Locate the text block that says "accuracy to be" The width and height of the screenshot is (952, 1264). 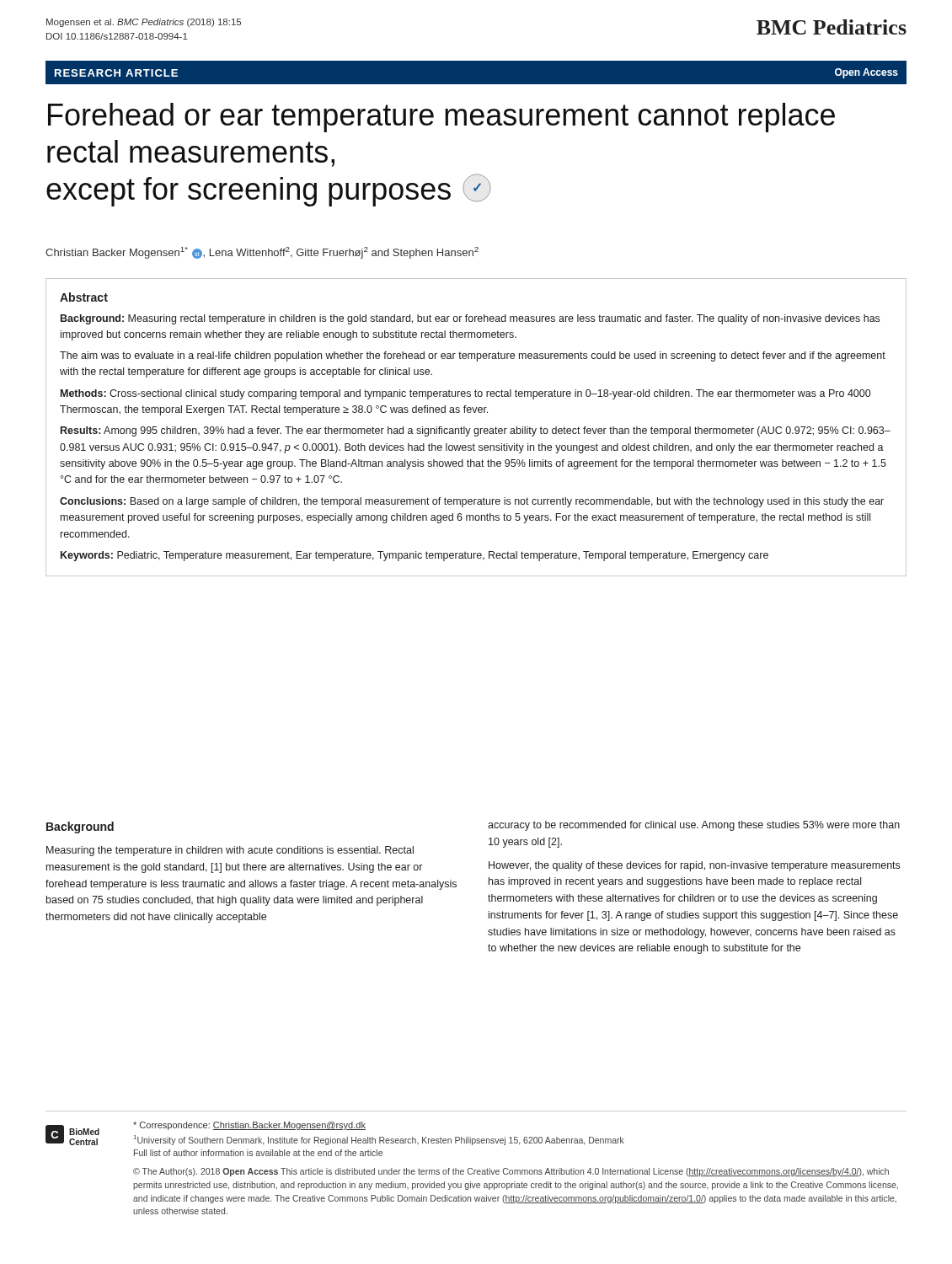click(697, 887)
